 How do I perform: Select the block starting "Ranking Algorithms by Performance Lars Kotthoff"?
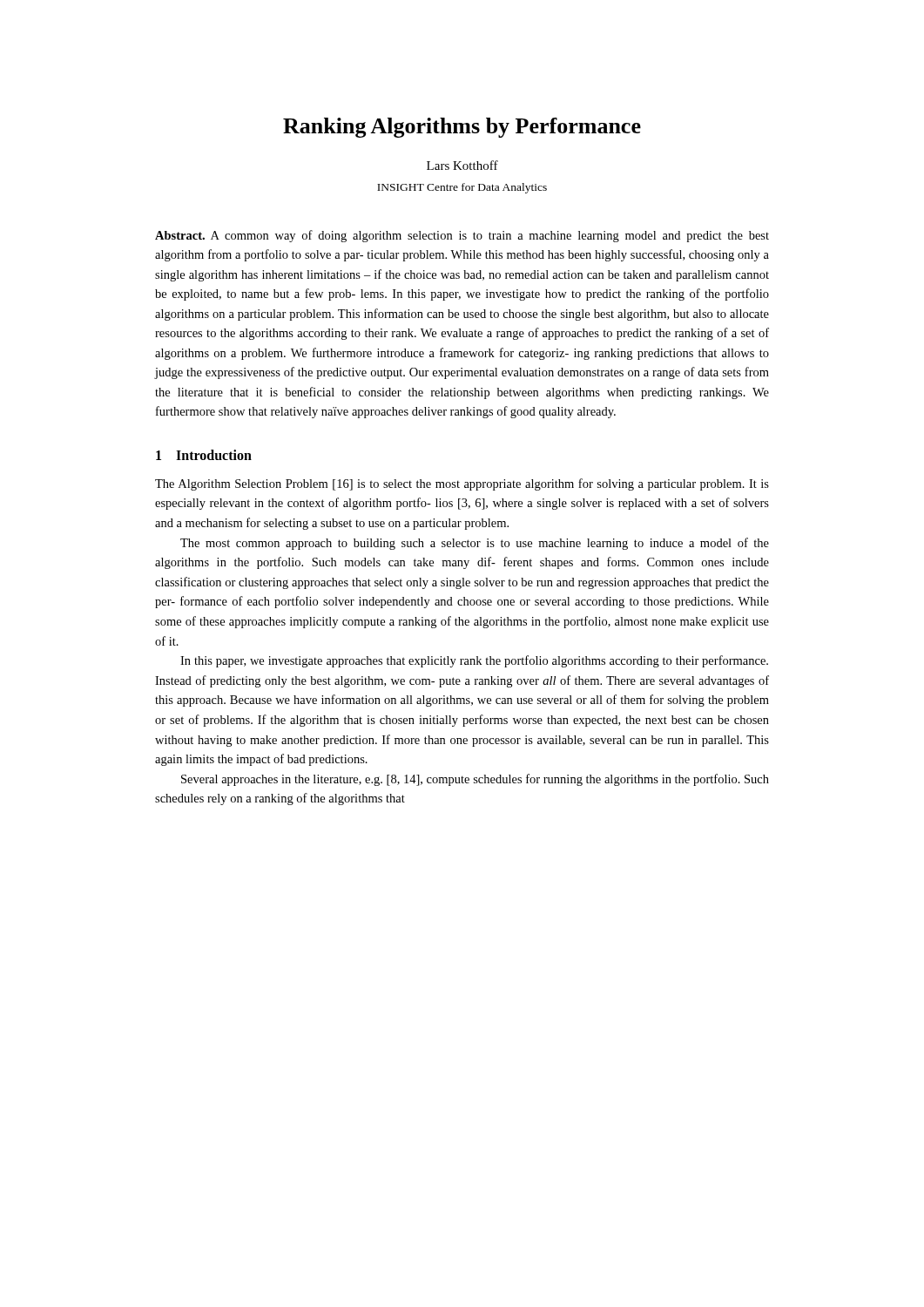(462, 154)
